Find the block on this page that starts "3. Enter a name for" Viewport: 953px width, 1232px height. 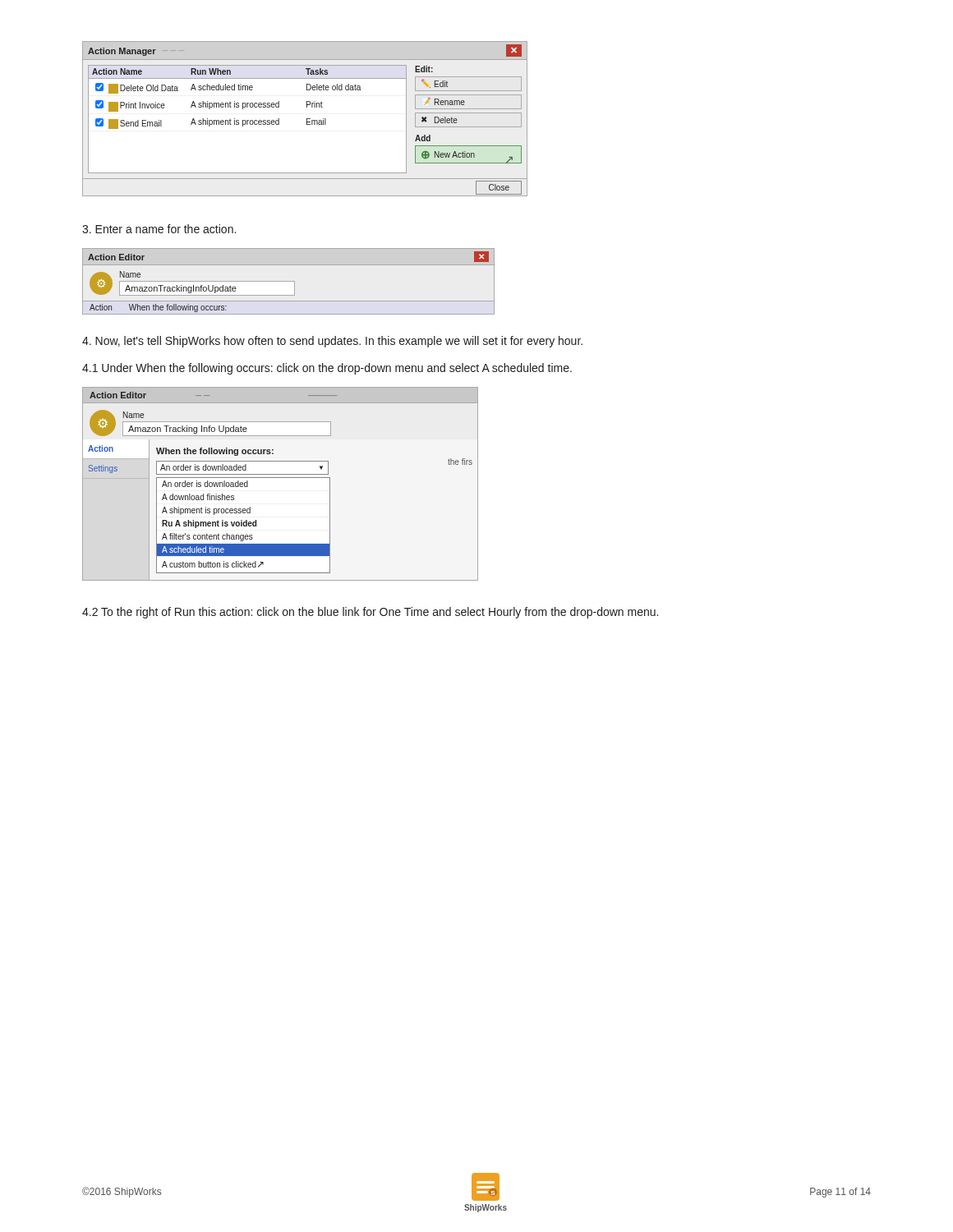click(160, 229)
